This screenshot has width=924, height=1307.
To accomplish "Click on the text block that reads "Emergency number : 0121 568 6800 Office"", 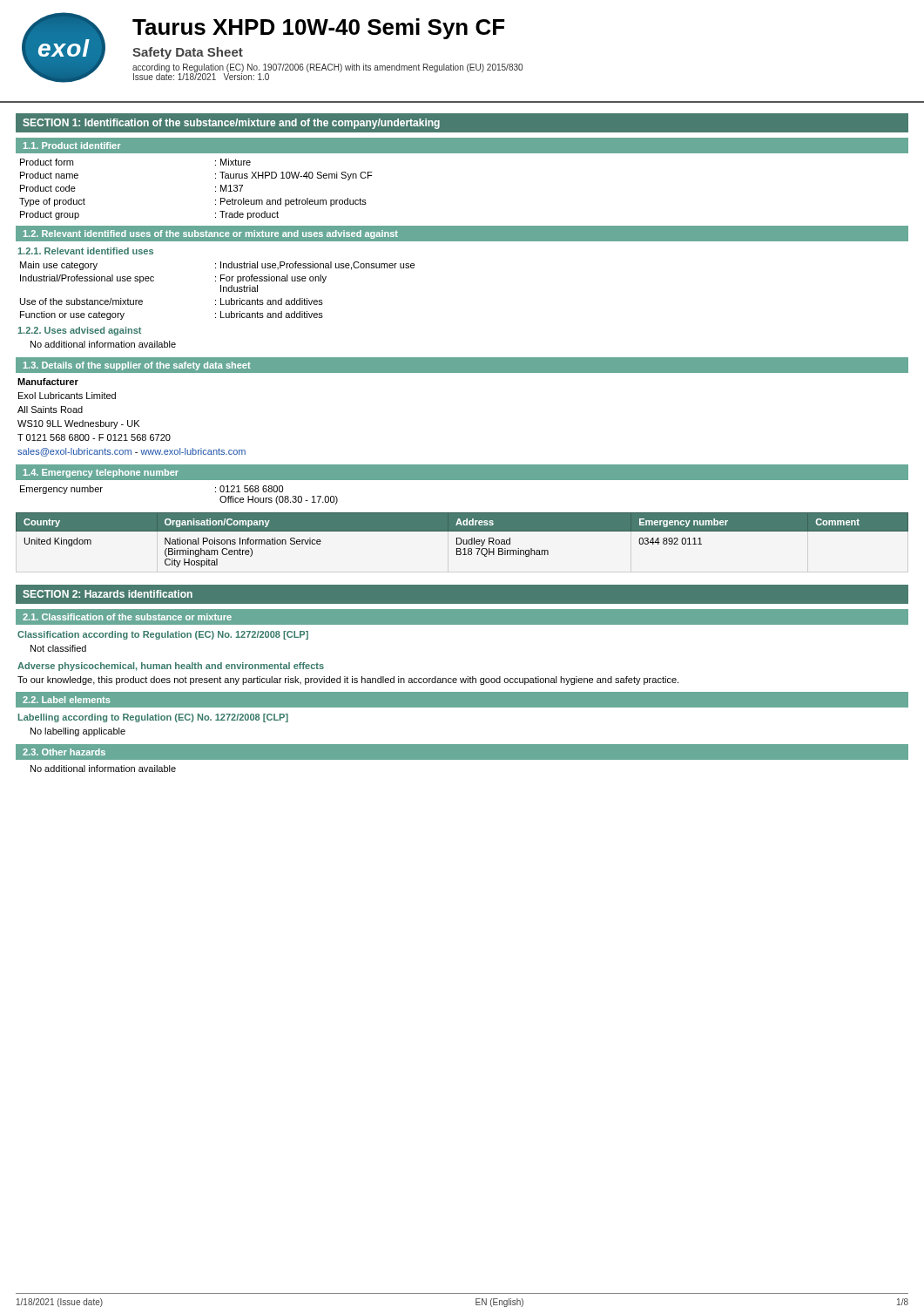I will click(x=64, y=489).
